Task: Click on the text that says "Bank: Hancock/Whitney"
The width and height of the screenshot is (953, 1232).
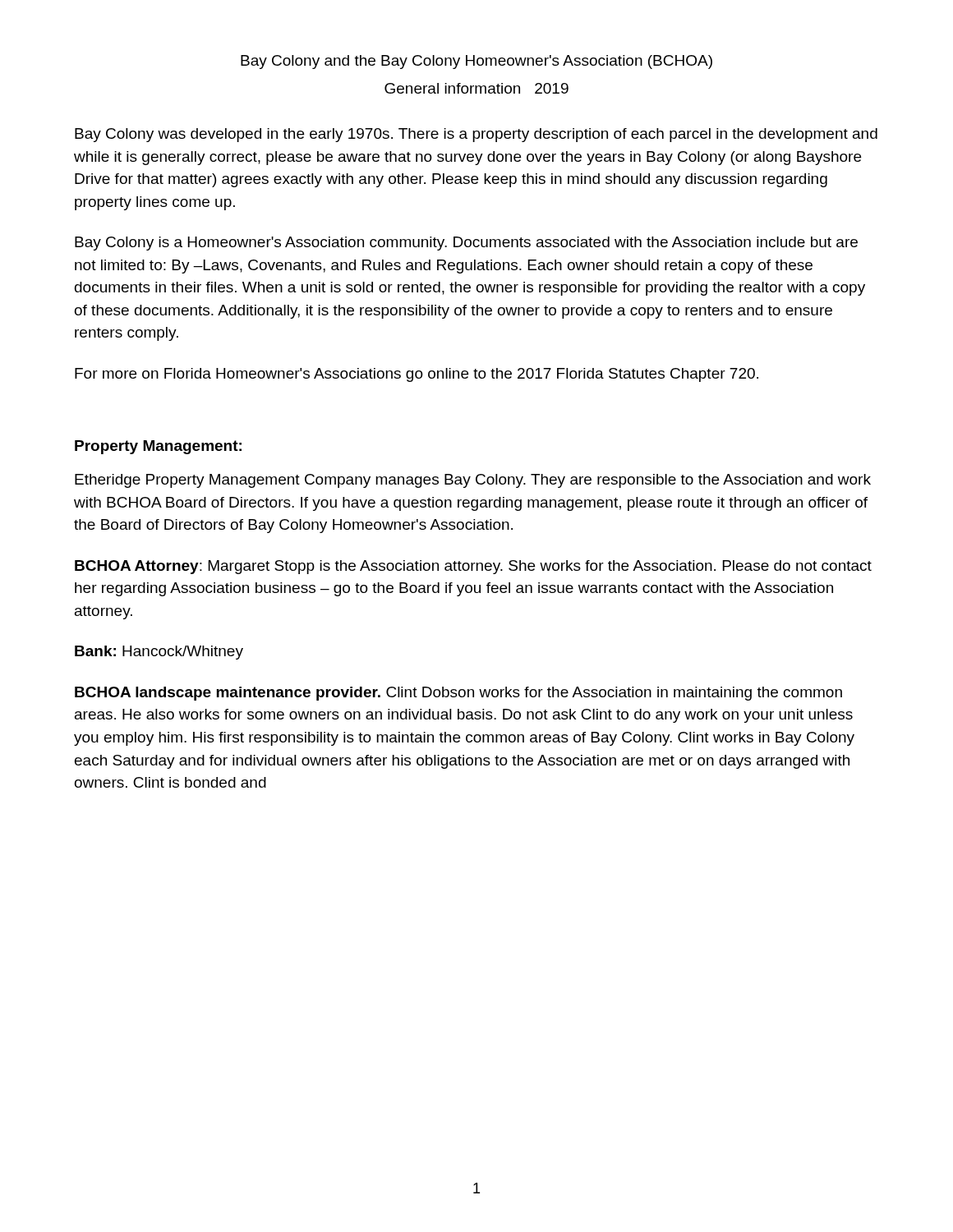Action: point(159,651)
